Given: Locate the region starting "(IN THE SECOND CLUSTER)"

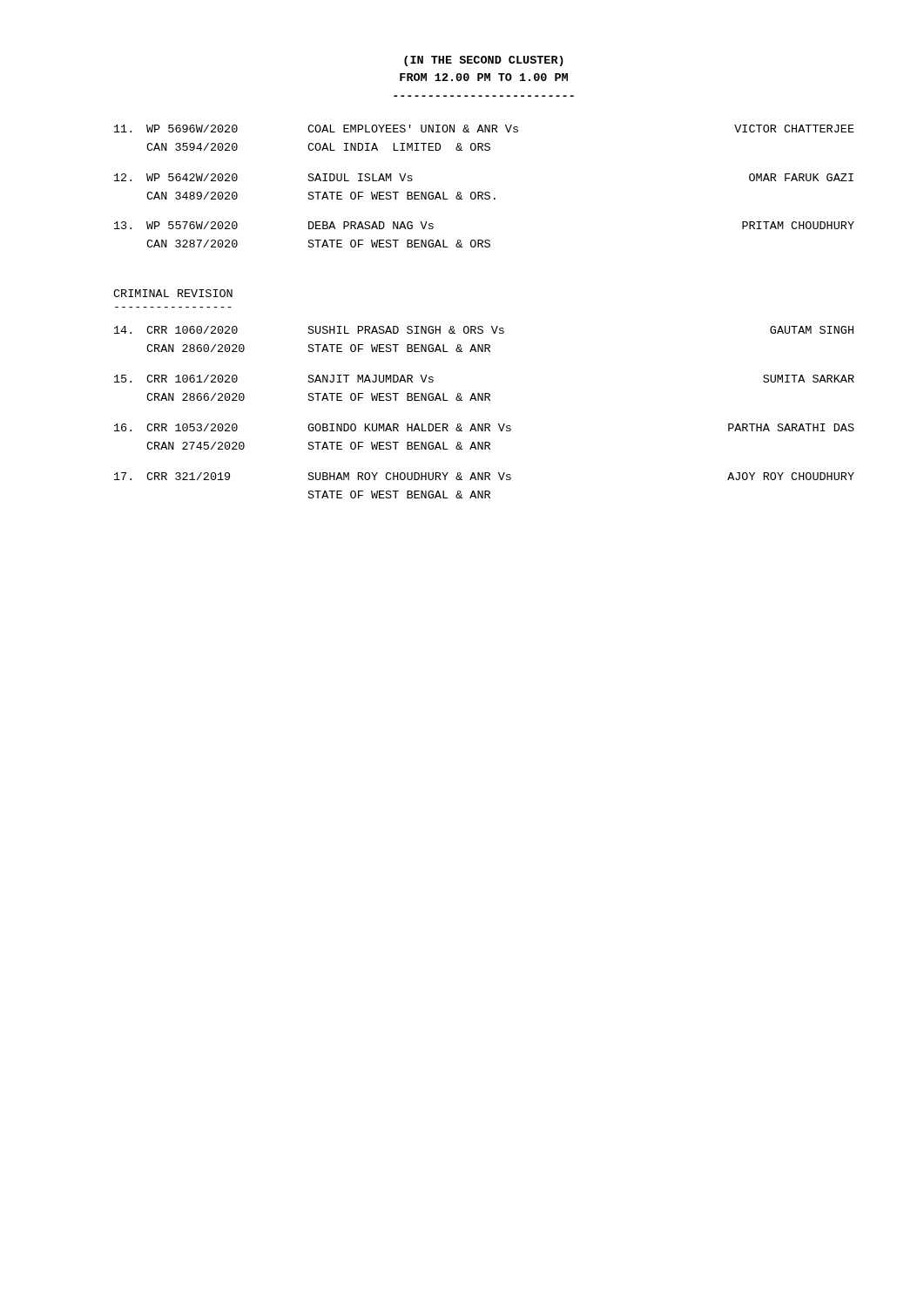Looking at the screenshot, I should [x=484, y=79].
